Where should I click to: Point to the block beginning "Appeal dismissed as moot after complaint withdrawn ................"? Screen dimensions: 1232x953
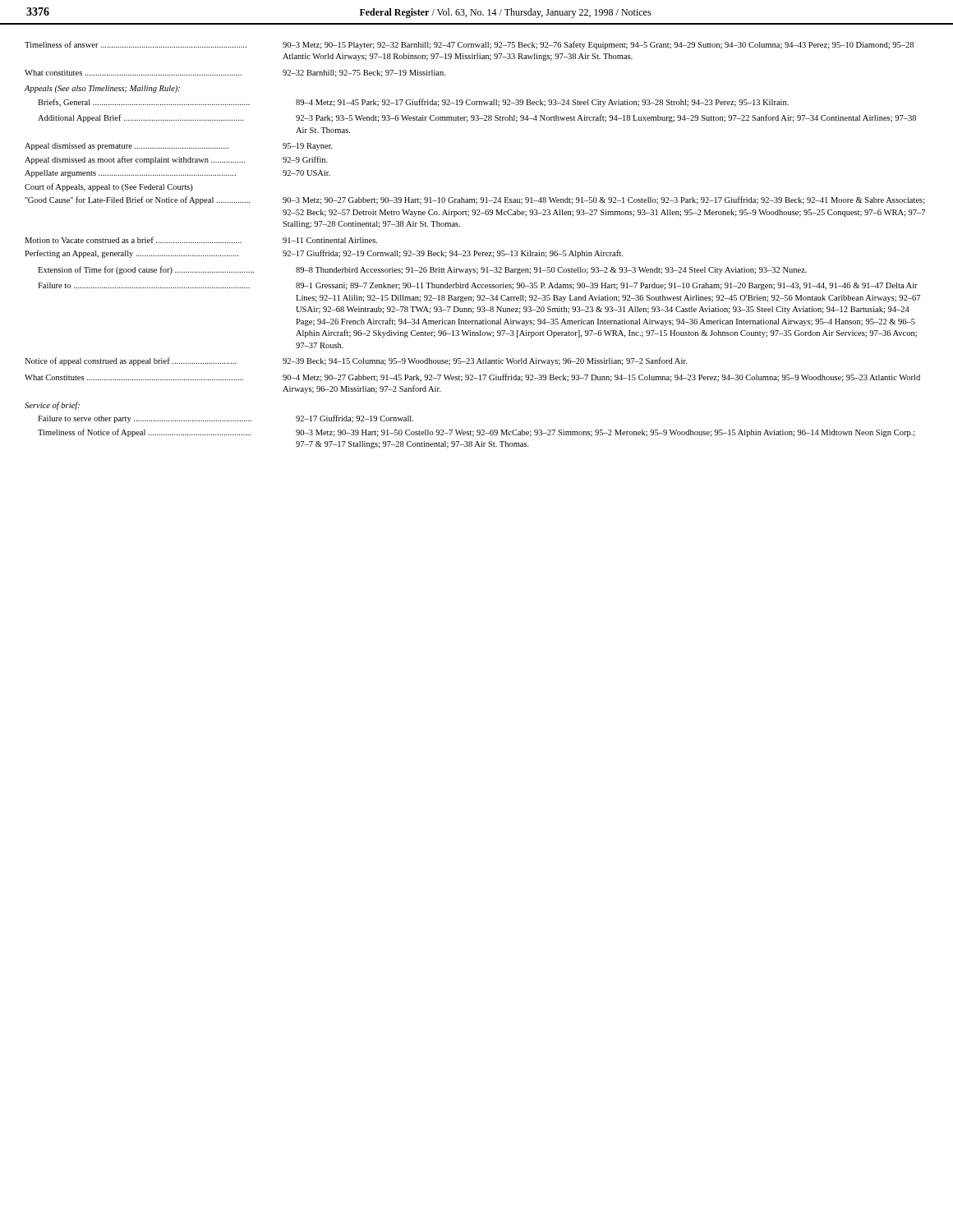click(176, 160)
